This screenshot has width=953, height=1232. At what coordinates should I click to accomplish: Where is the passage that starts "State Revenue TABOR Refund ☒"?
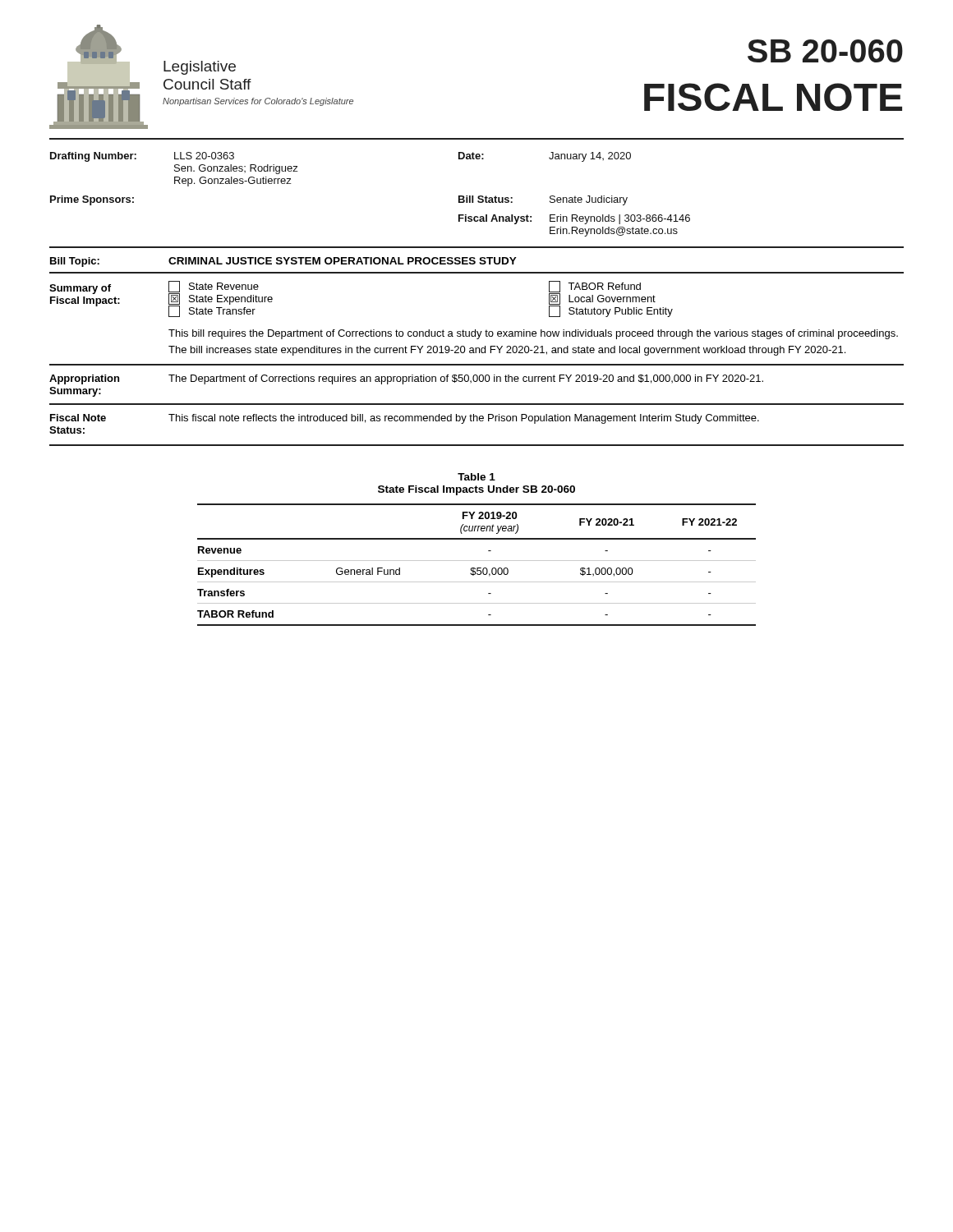coord(536,319)
